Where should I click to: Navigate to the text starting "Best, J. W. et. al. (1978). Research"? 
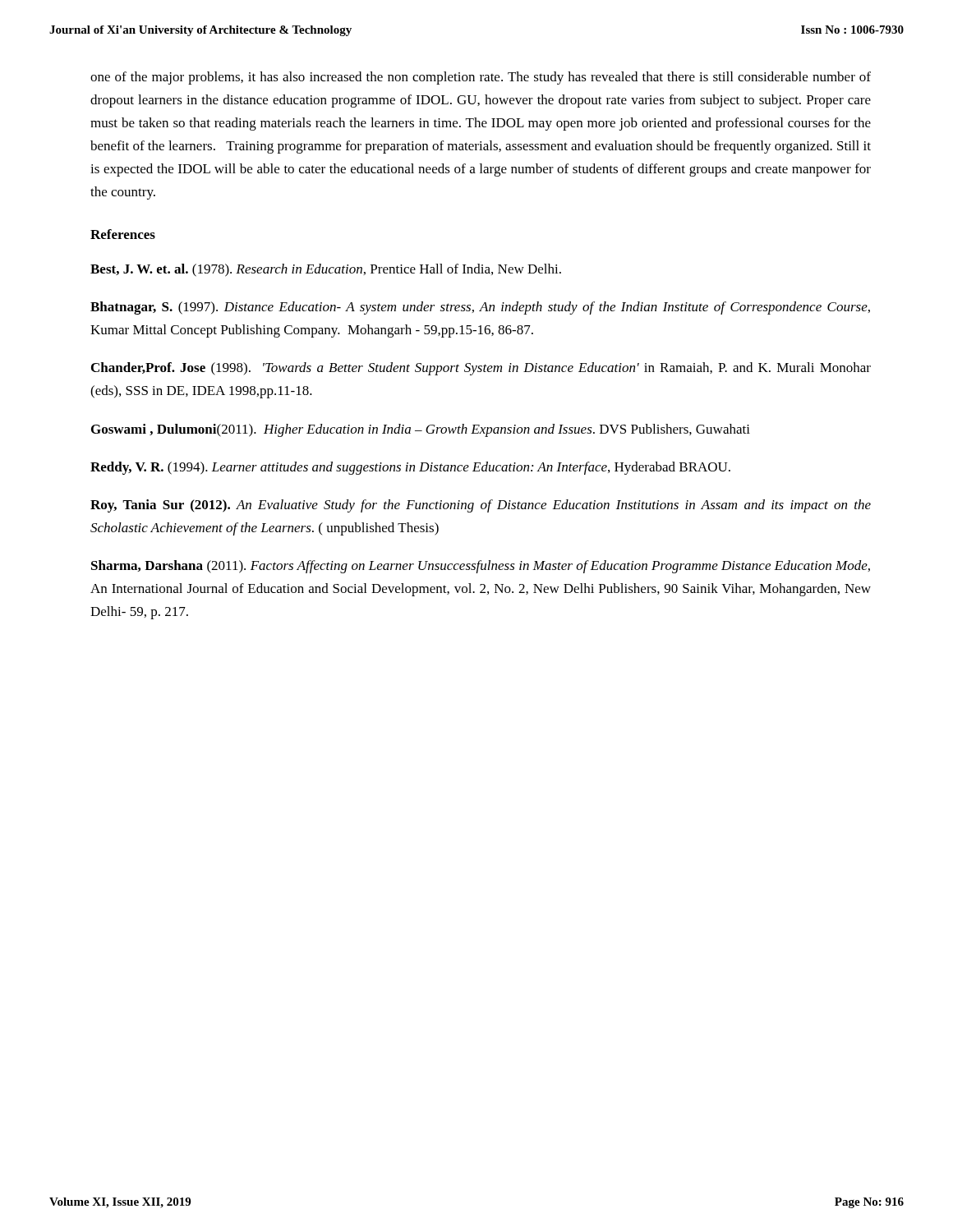(x=326, y=269)
